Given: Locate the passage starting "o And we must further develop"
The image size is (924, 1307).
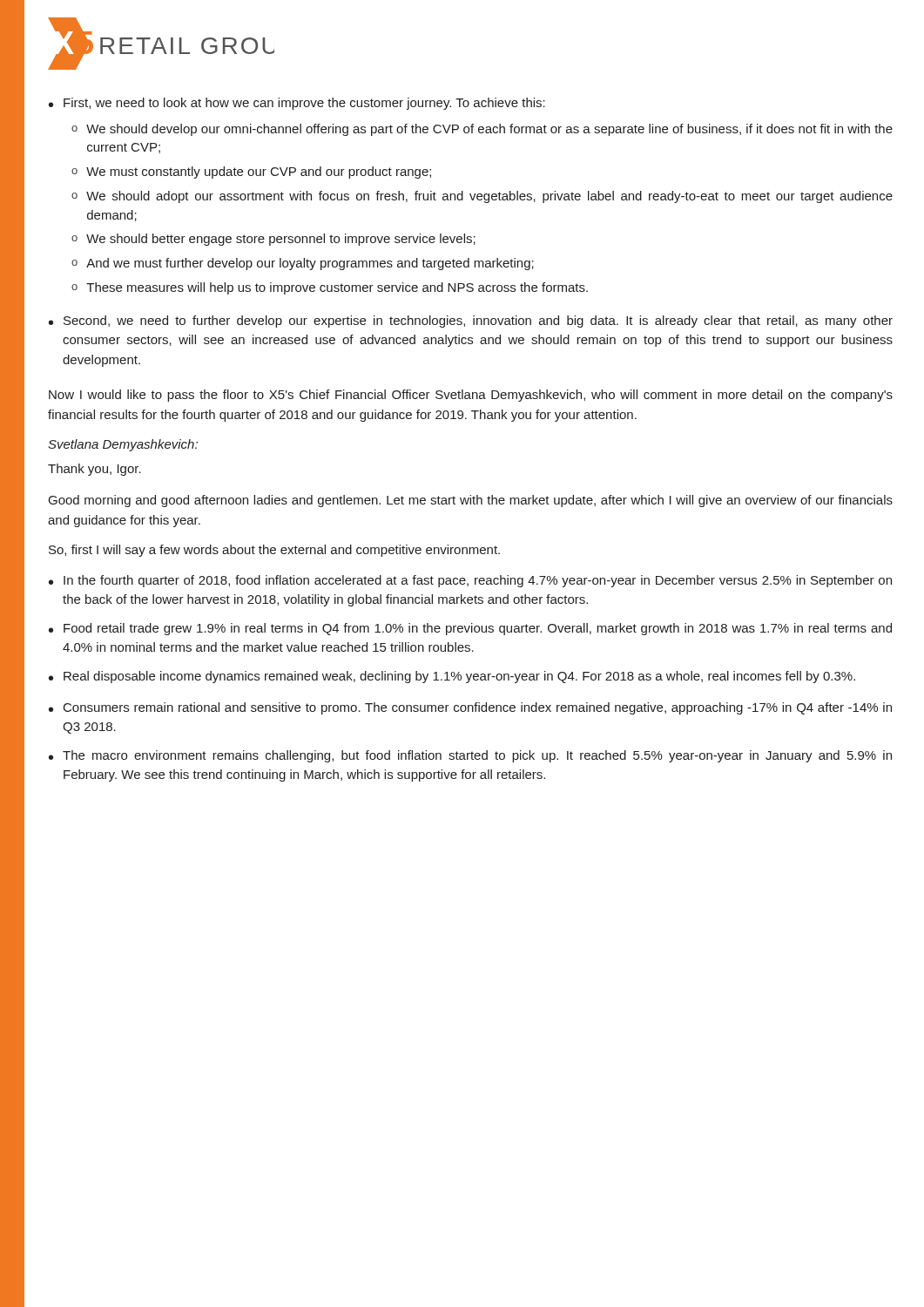Looking at the screenshot, I should coord(482,263).
